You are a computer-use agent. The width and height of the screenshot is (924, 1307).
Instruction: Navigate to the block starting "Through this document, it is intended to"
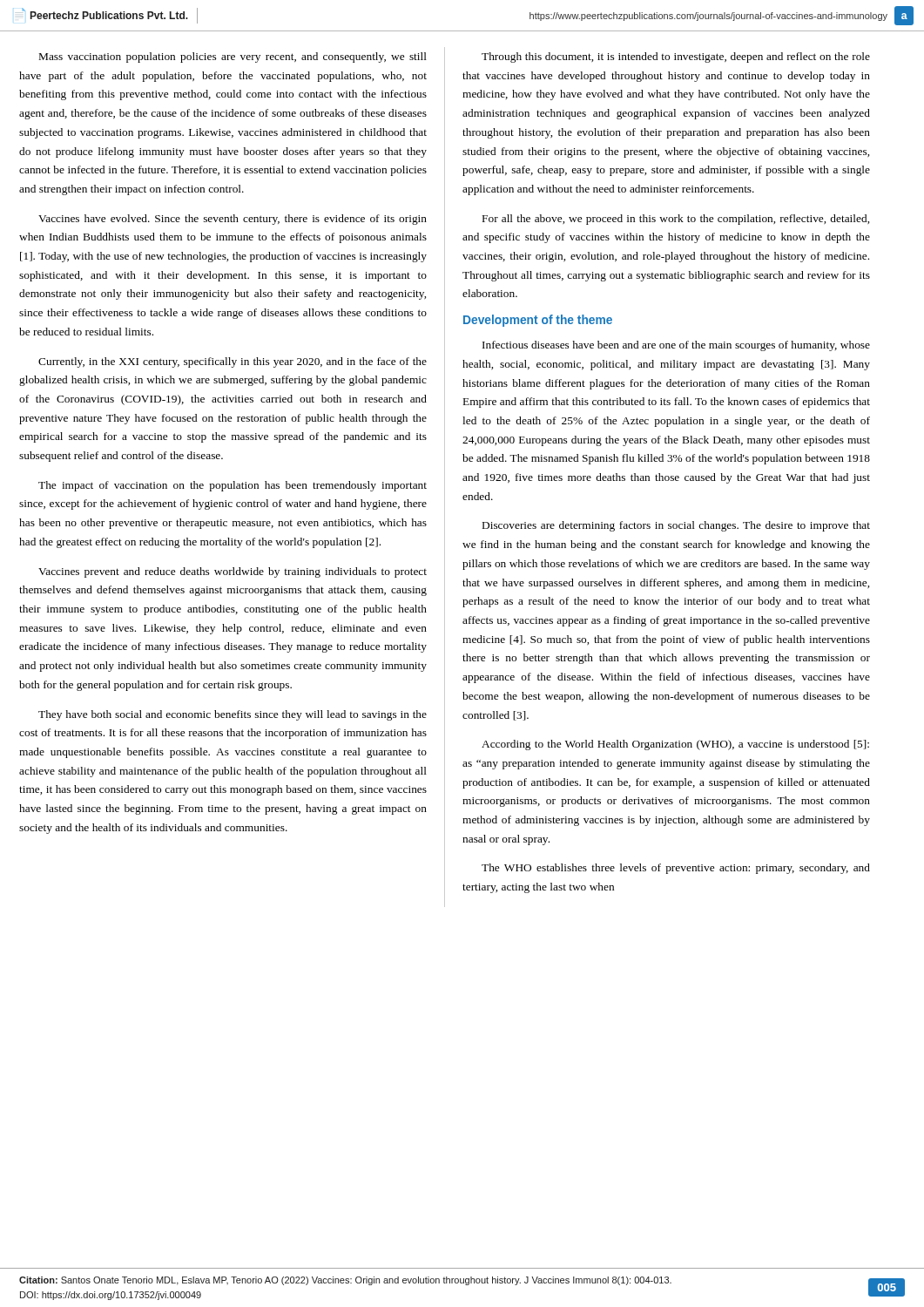(666, 123)
